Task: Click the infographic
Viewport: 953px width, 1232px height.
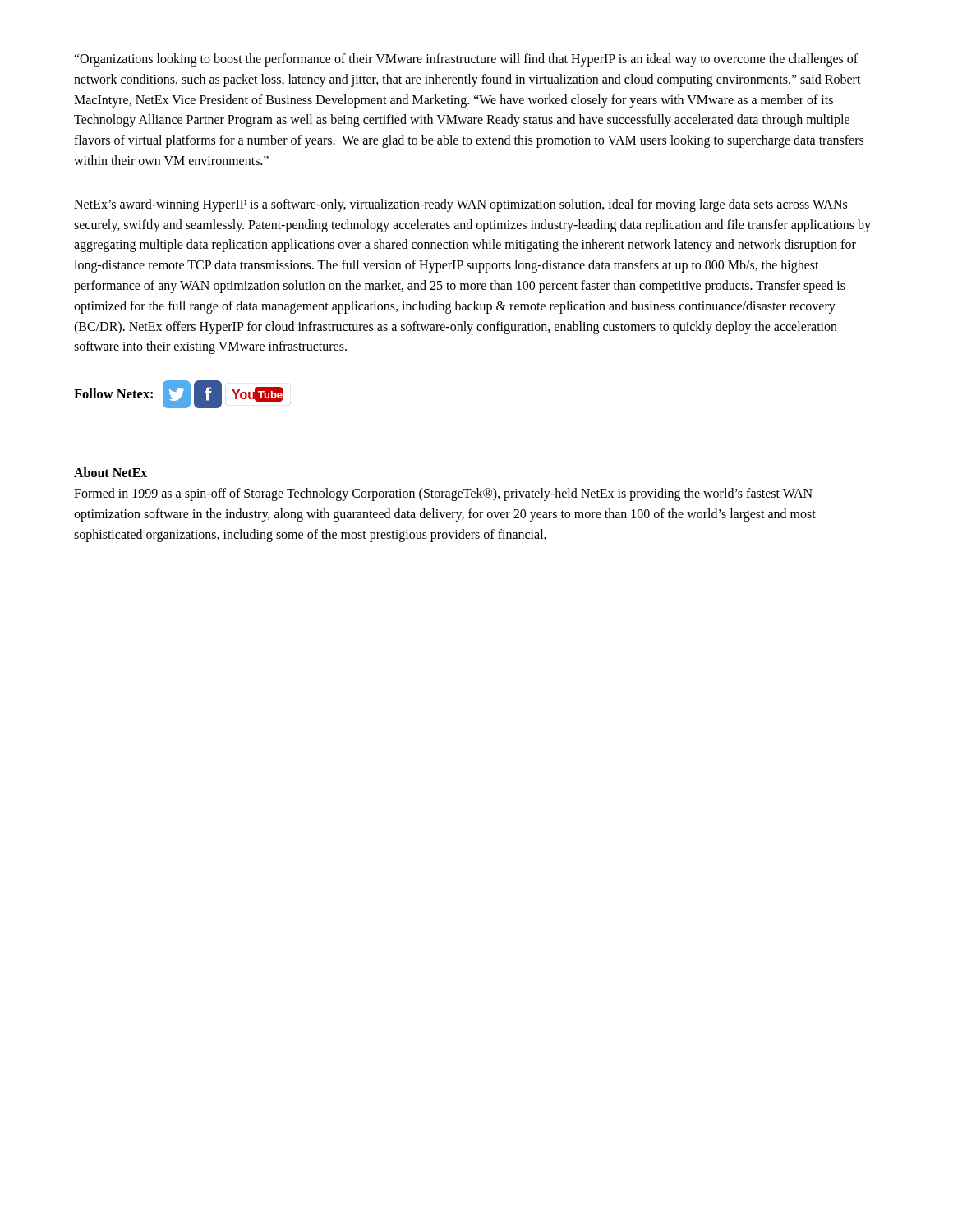Action: tap(476, 394)
